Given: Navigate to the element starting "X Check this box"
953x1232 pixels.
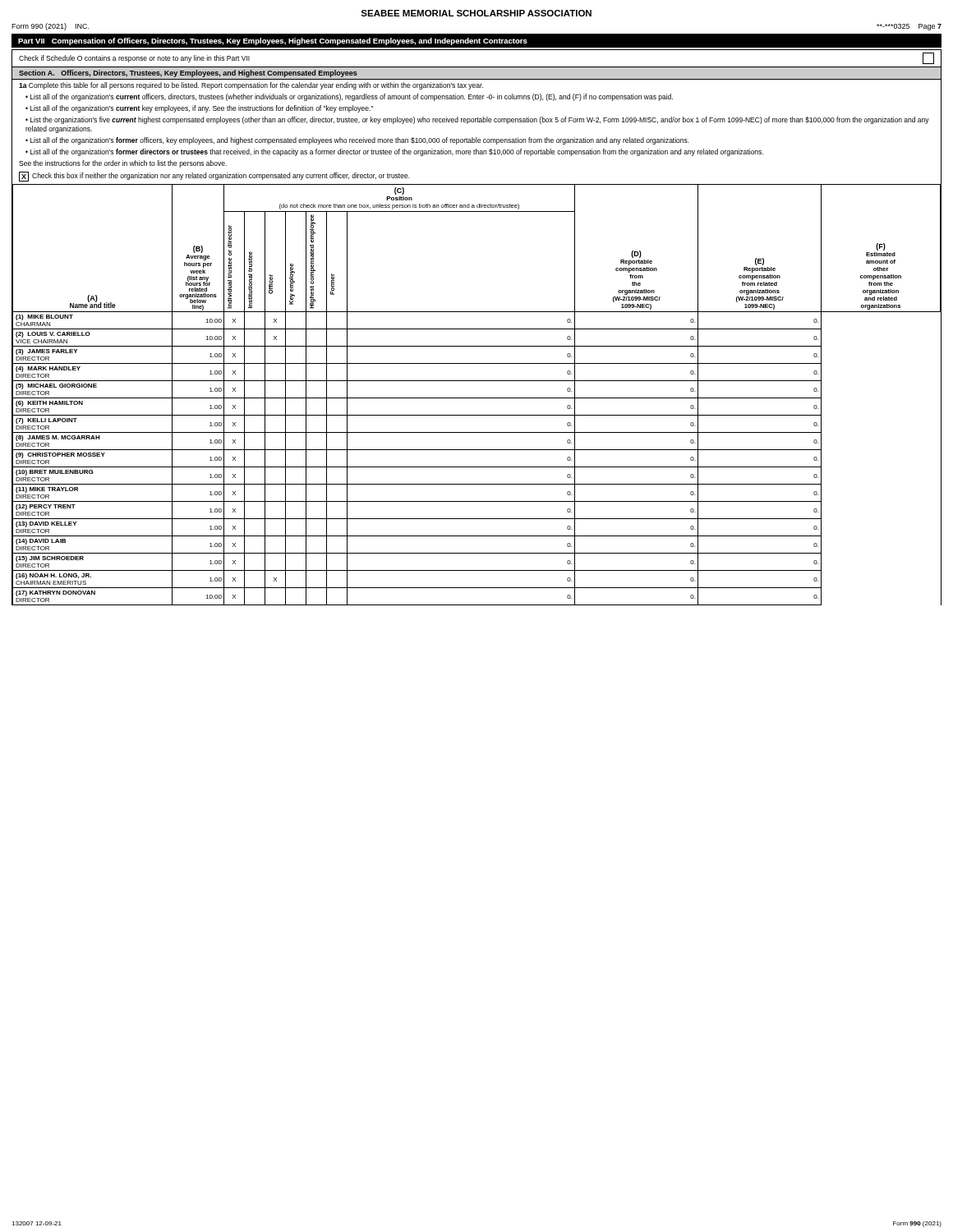Looking at the screenshot, I should (214, 177).
